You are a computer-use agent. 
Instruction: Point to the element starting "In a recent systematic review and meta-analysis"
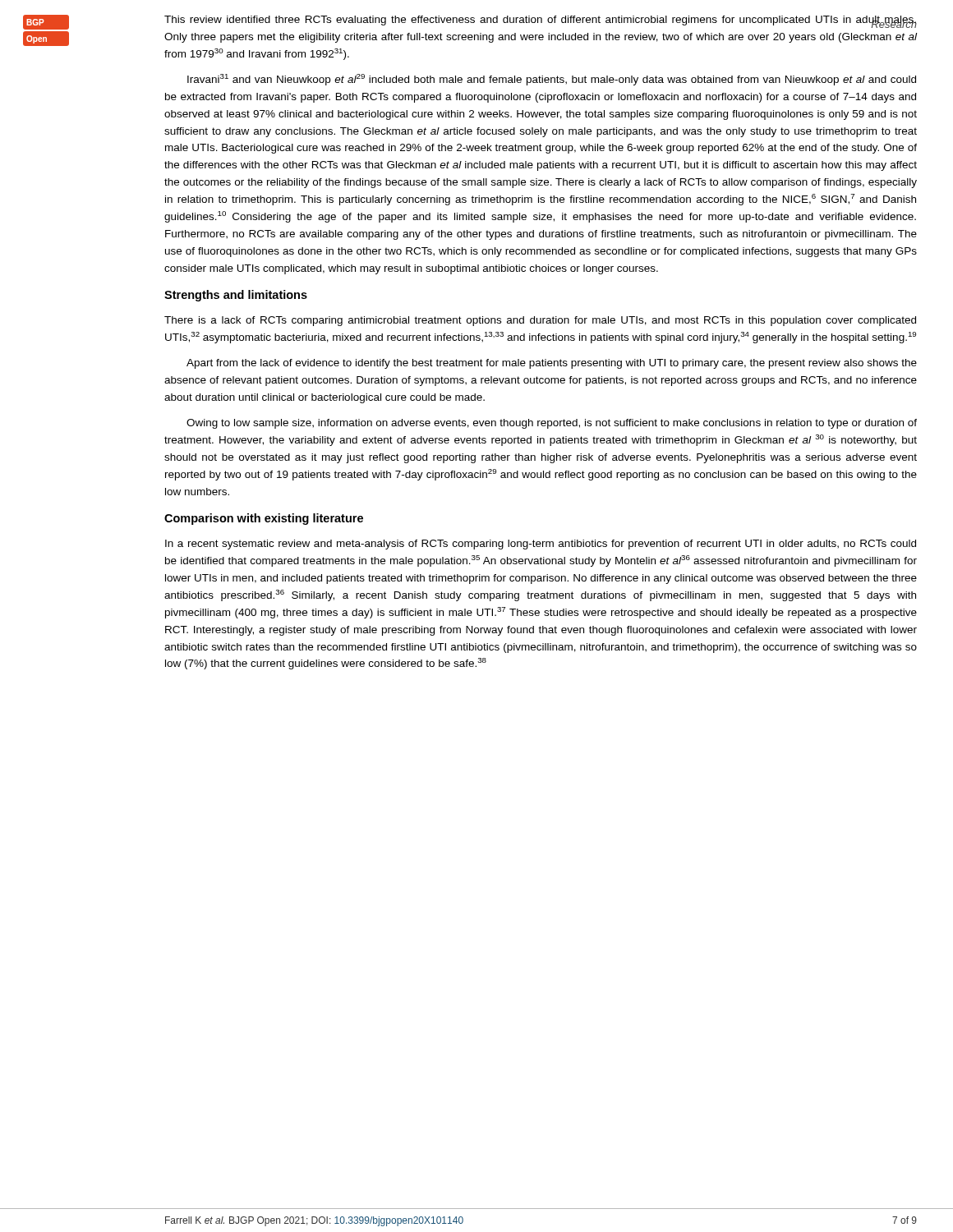(x=541, y=604)
